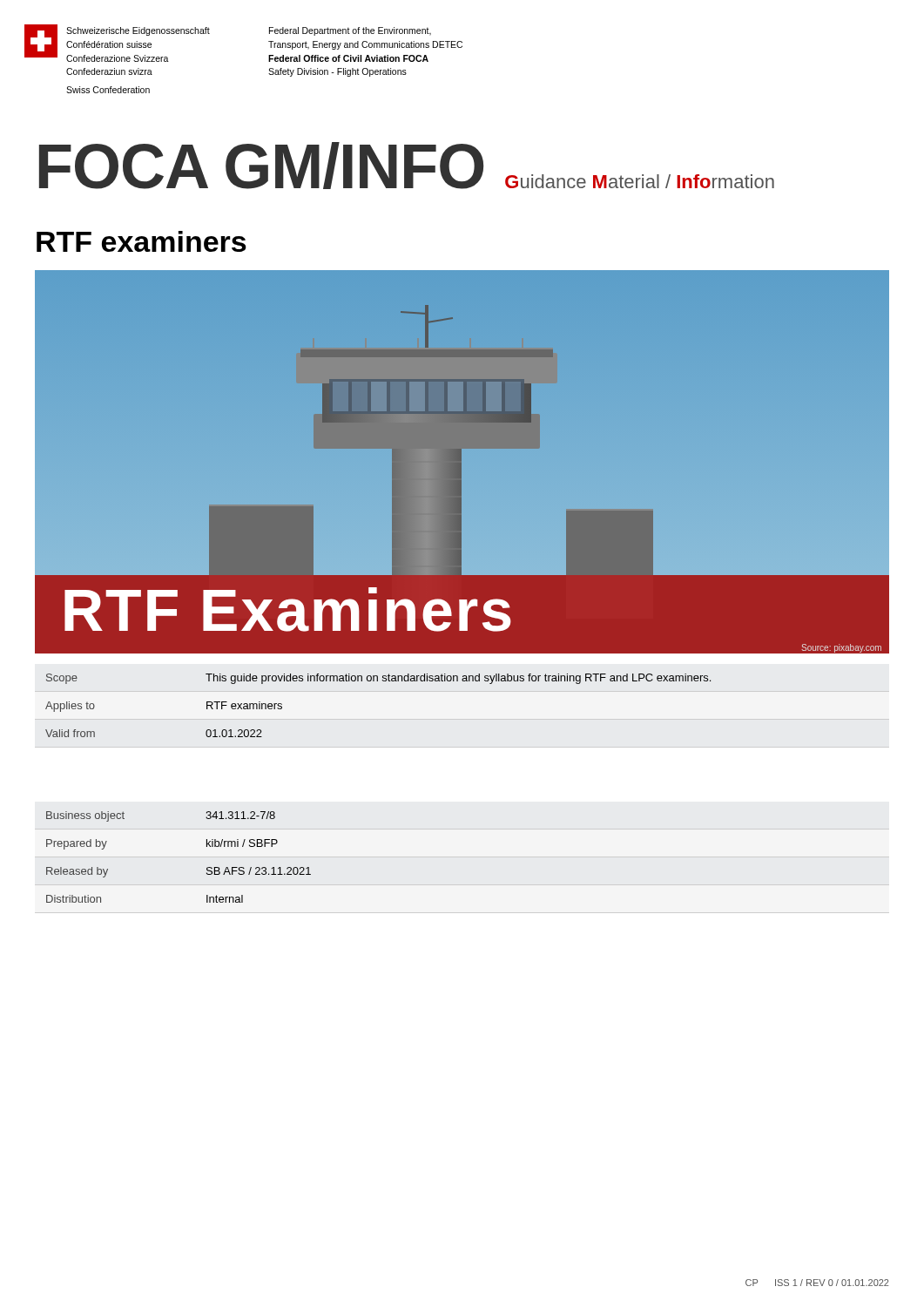Select the section header containing "RTF examiners"
Screen dimensions: 1307x924
tap(141, 241)
